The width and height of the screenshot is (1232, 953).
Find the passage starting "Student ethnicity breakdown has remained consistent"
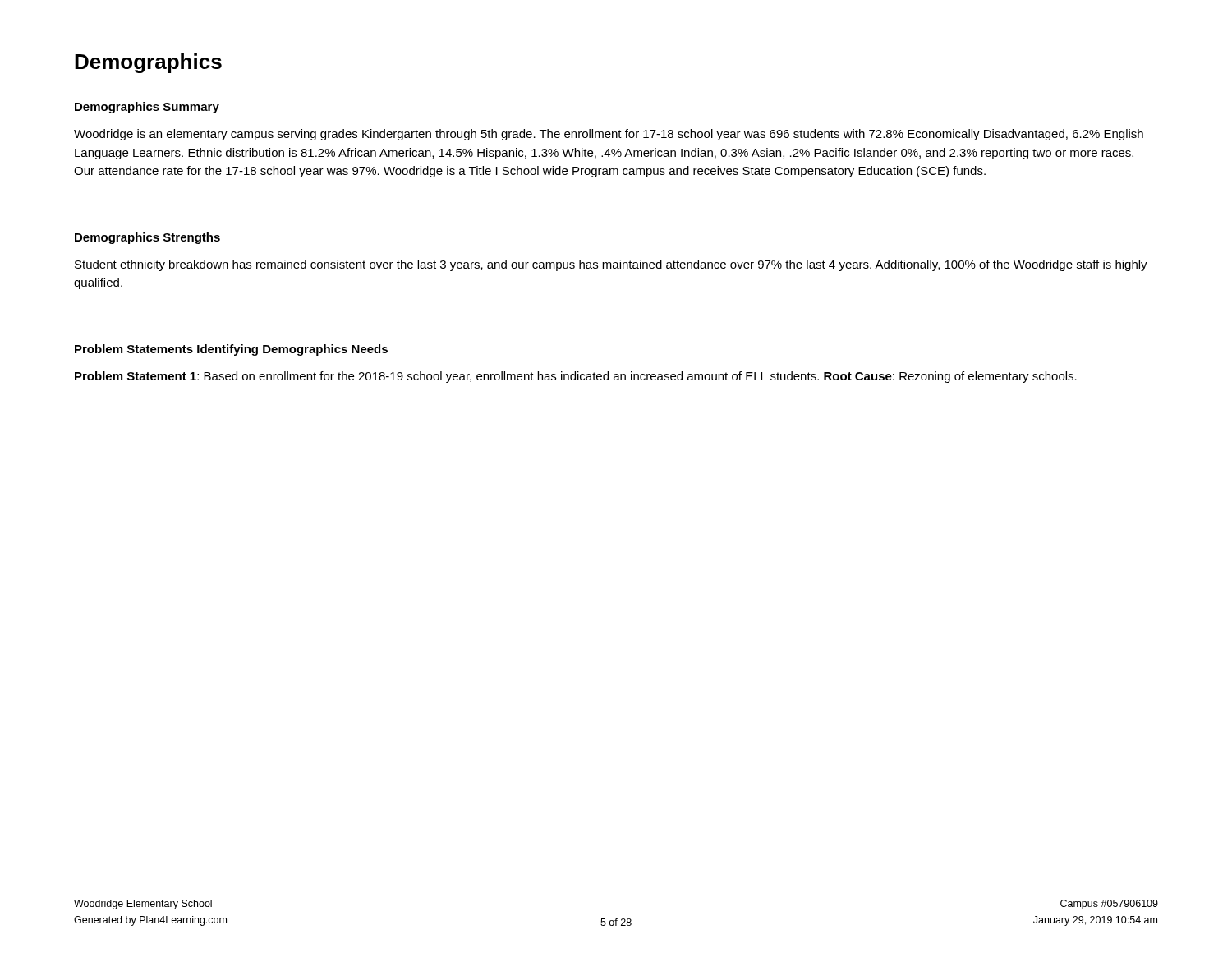[611, 273]
